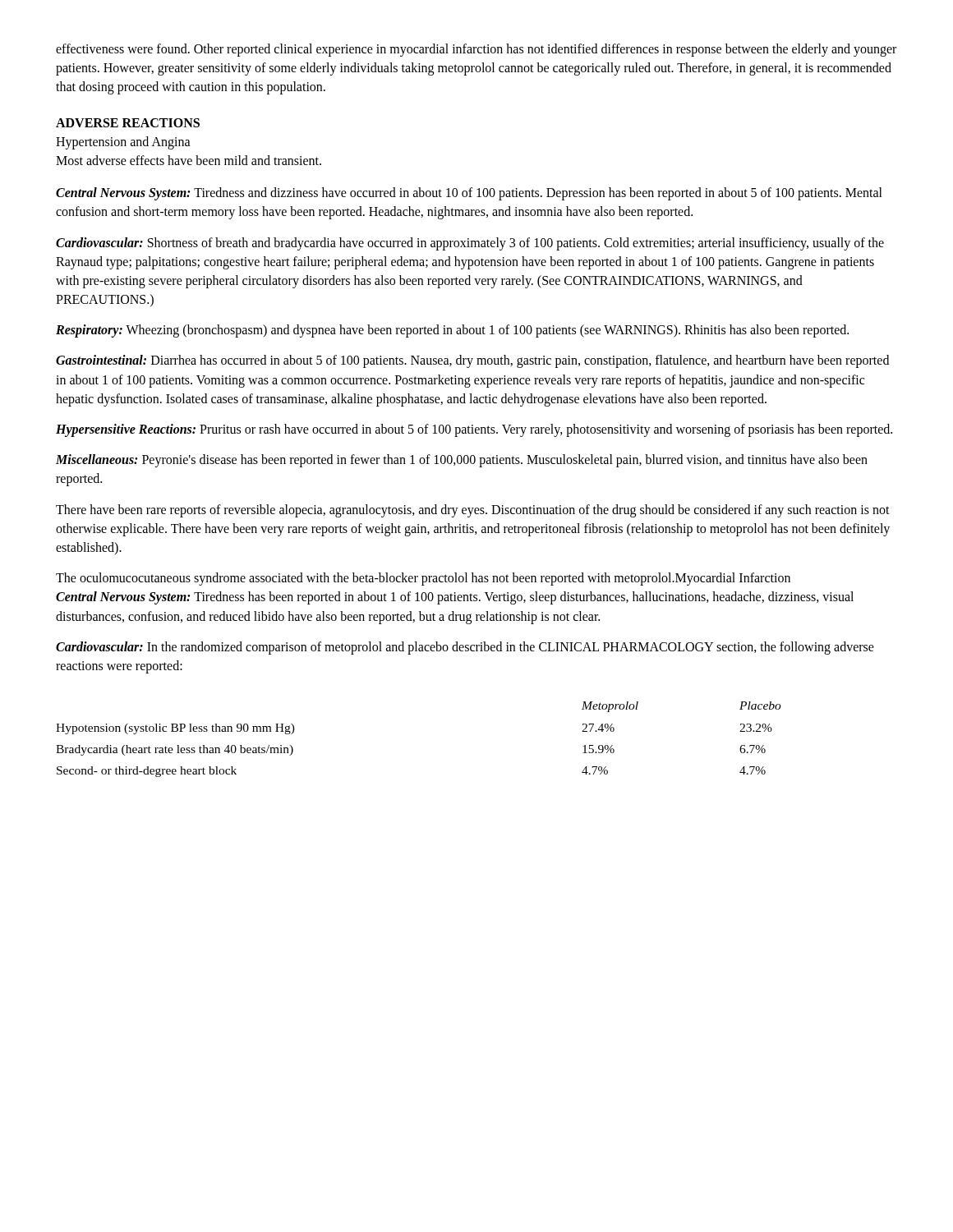Point to the text starting "Cardiovascular: Shortness of breath and bradycardia have"
The height and width of the screenshot is (1232, 953).
tap(476, 271)
